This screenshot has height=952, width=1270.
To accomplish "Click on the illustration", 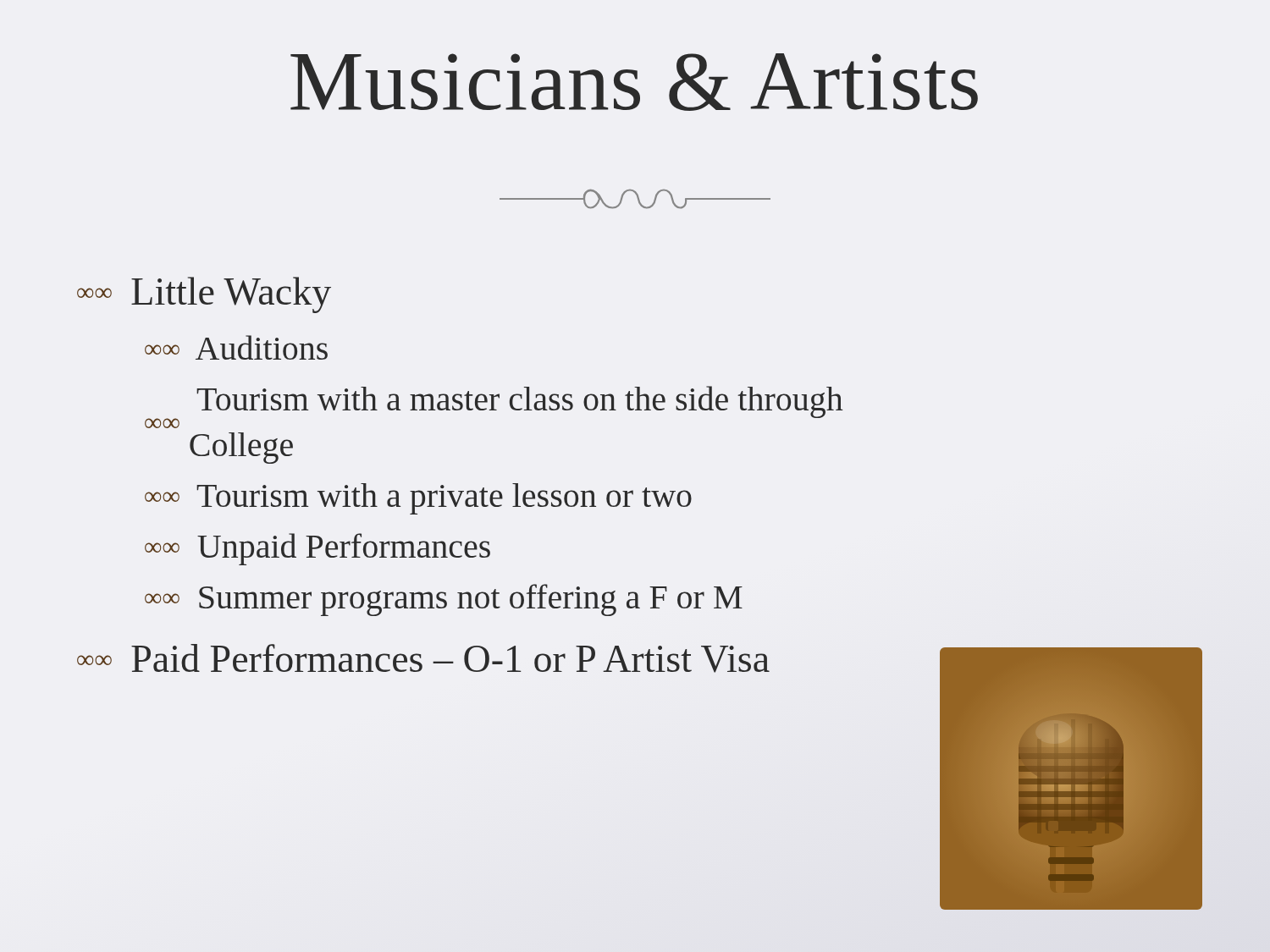I will point(635,201).
